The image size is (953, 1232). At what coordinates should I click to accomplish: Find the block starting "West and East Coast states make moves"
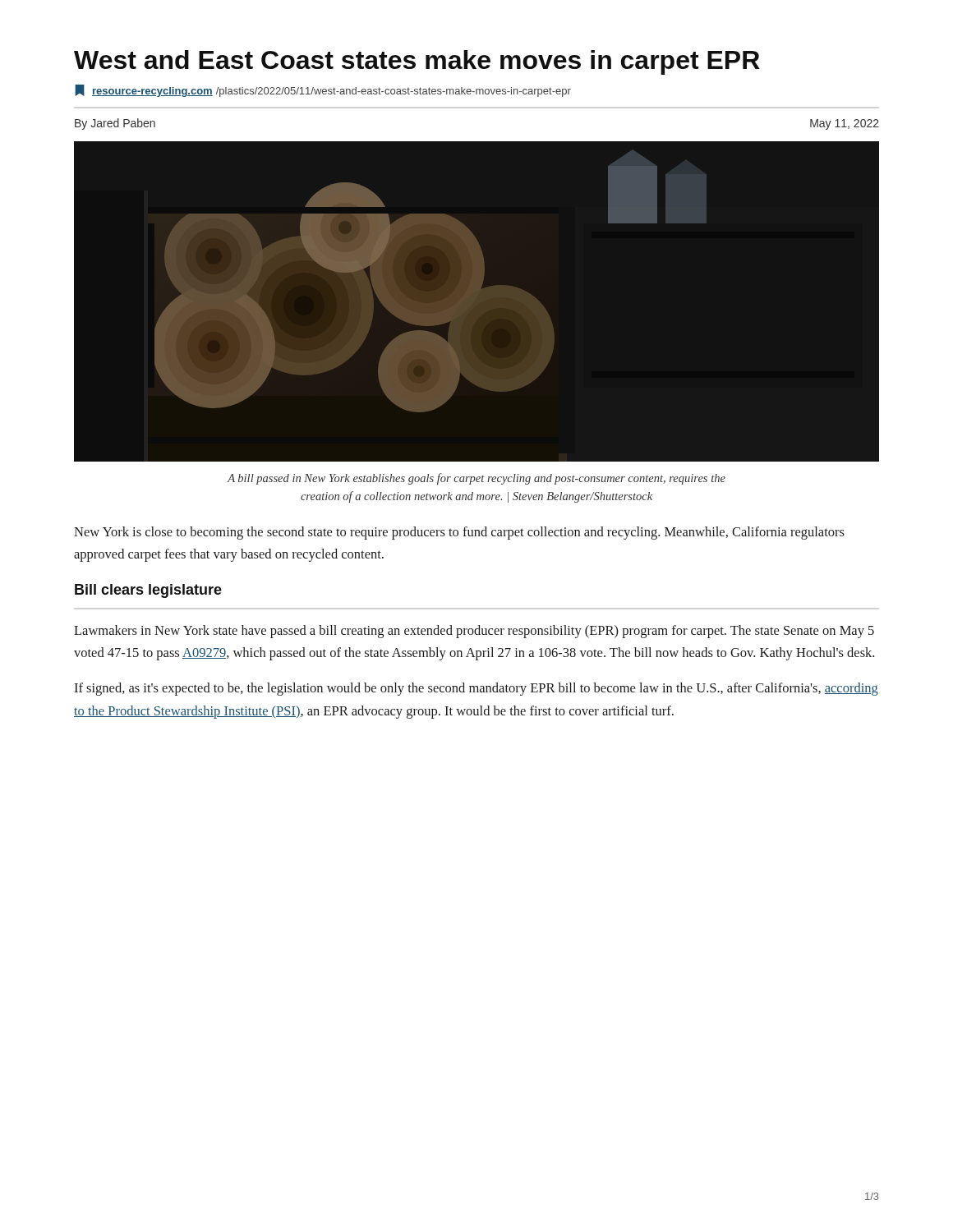pos(476,60)
